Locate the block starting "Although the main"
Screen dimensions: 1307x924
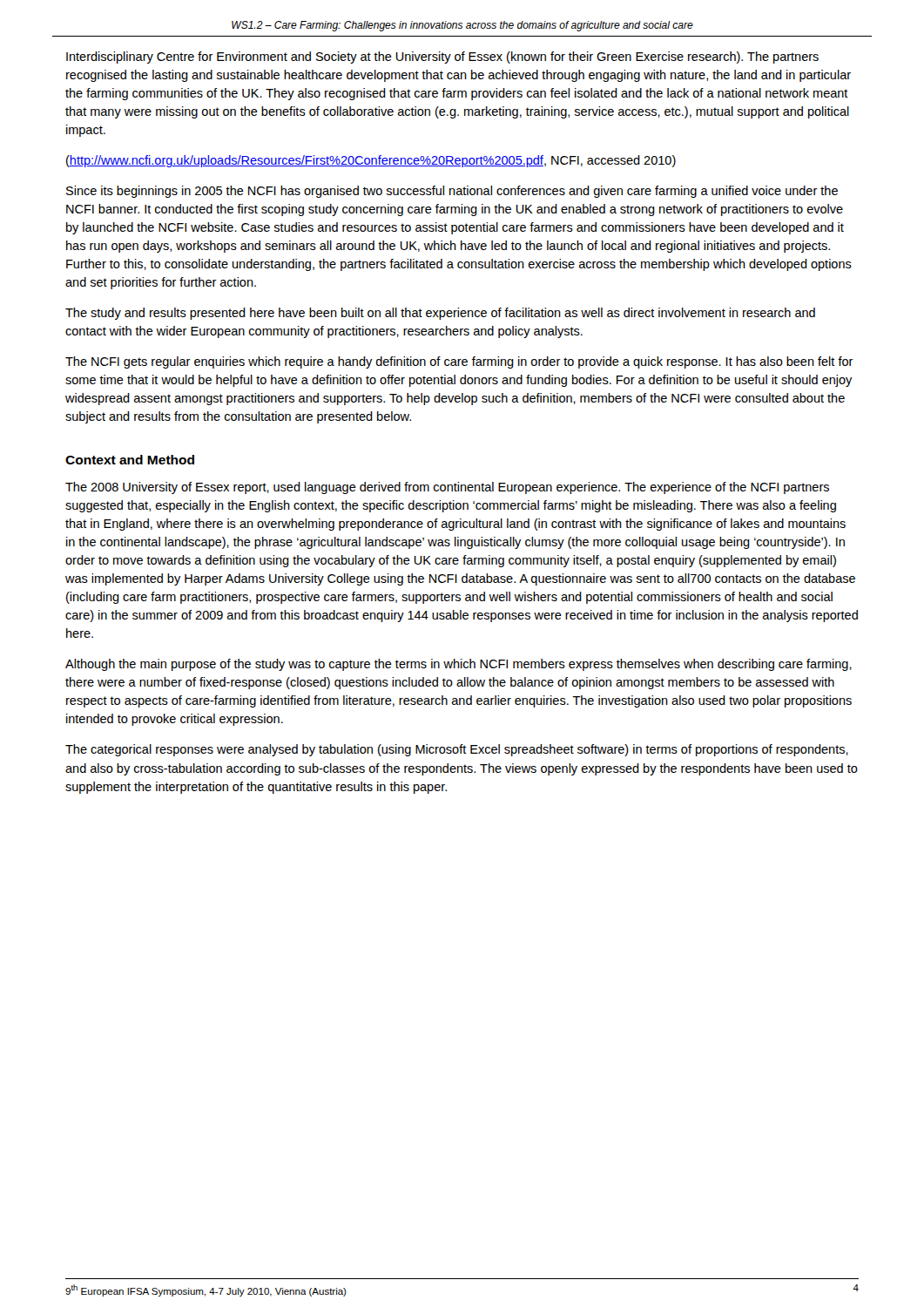click(x=462, y=692)
